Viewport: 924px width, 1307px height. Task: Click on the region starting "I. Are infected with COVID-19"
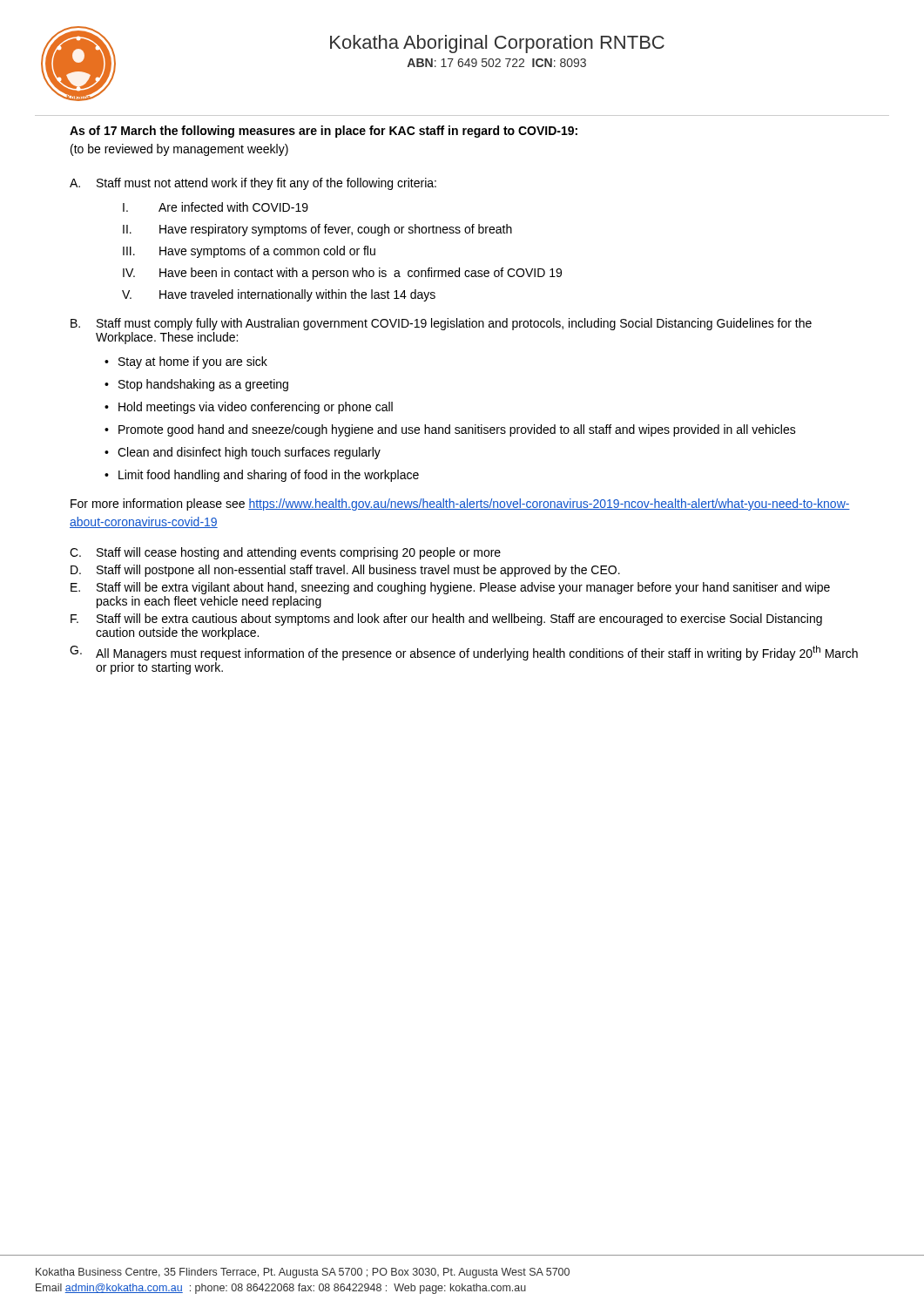(216, 207)
